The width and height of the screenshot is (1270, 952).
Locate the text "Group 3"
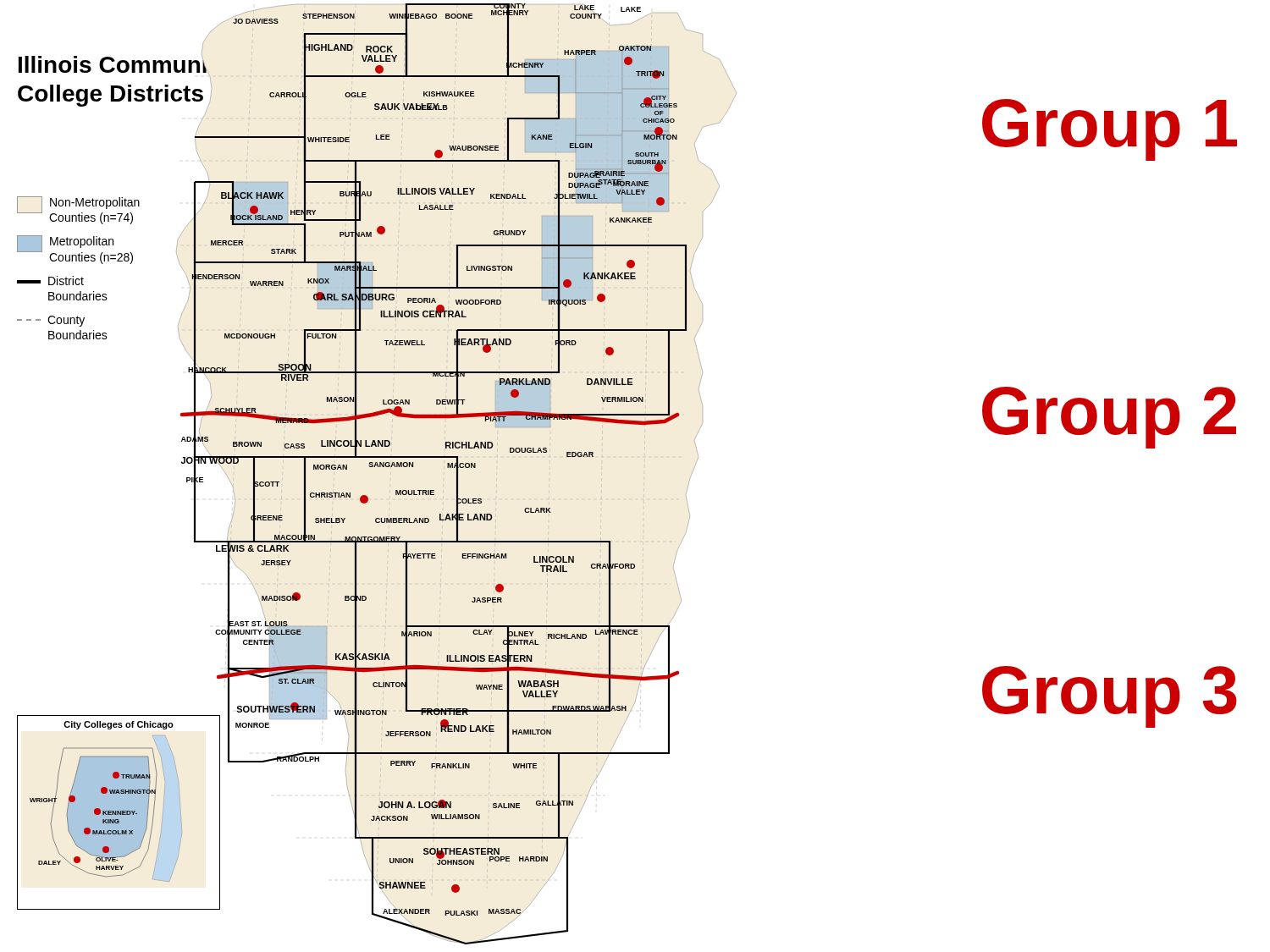1109,690
